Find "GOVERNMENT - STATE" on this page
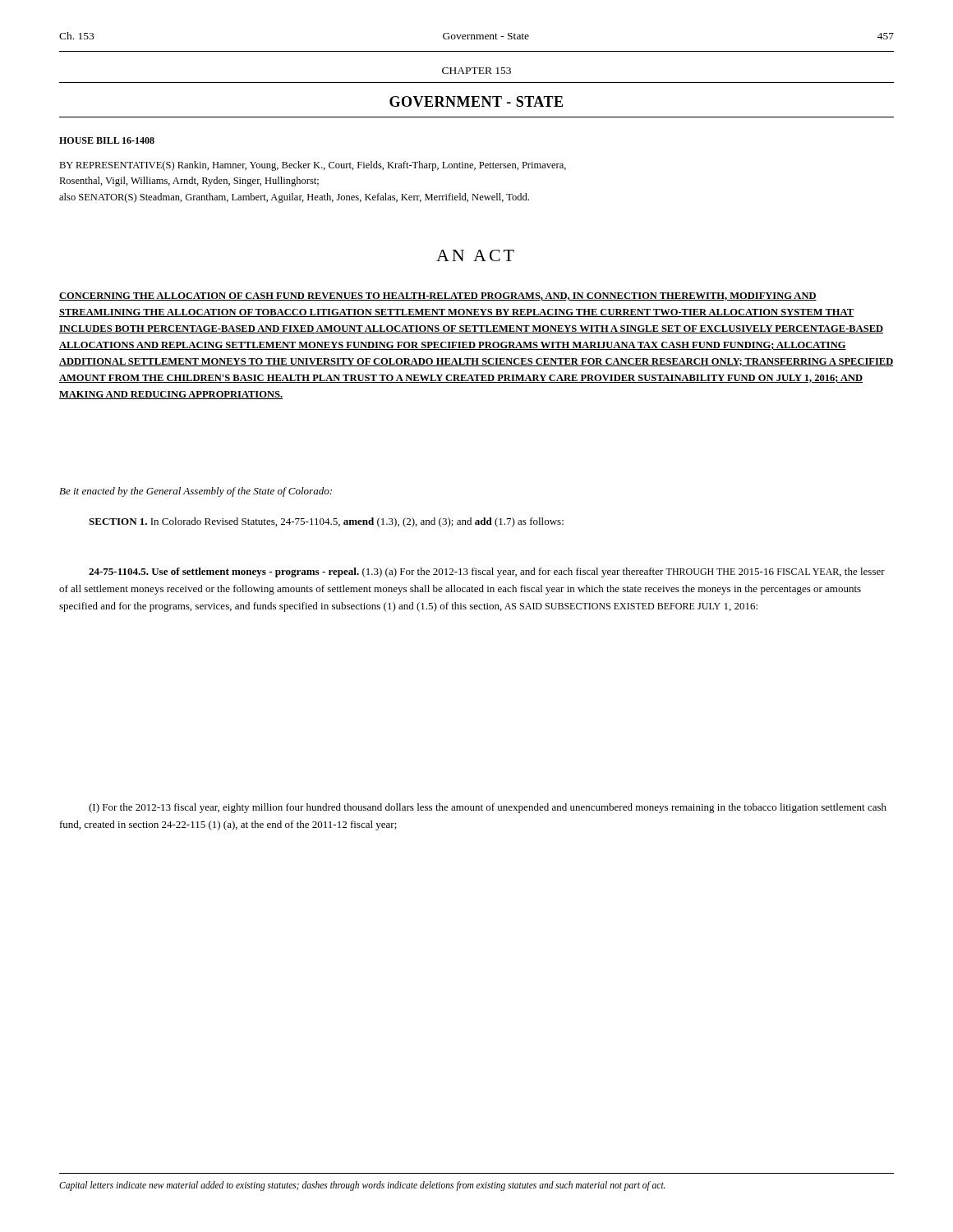Image resolution: width=953 pixels, height=1232 pixels. (x=476, y=102)
